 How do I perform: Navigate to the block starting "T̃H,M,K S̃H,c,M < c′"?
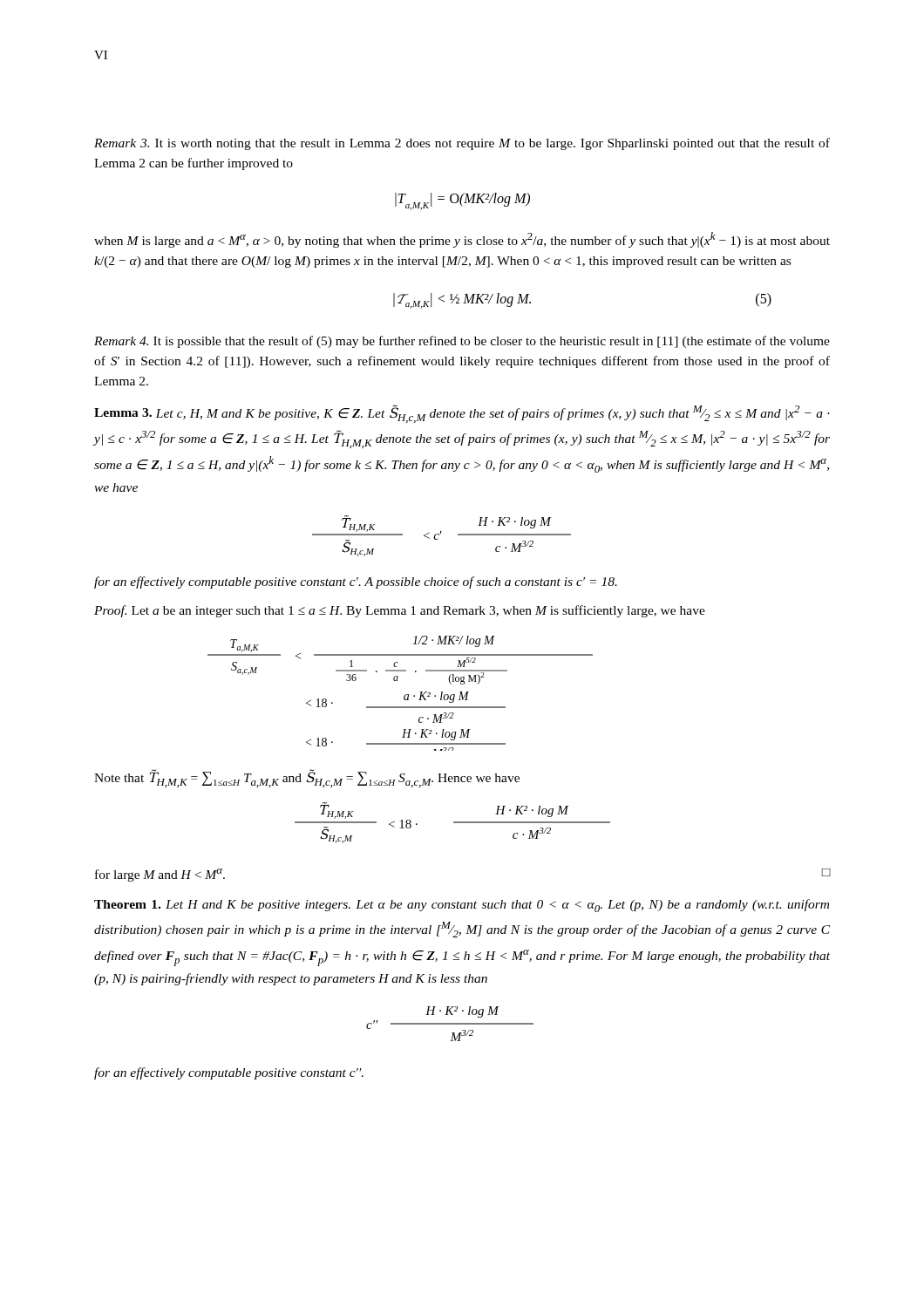462,534
